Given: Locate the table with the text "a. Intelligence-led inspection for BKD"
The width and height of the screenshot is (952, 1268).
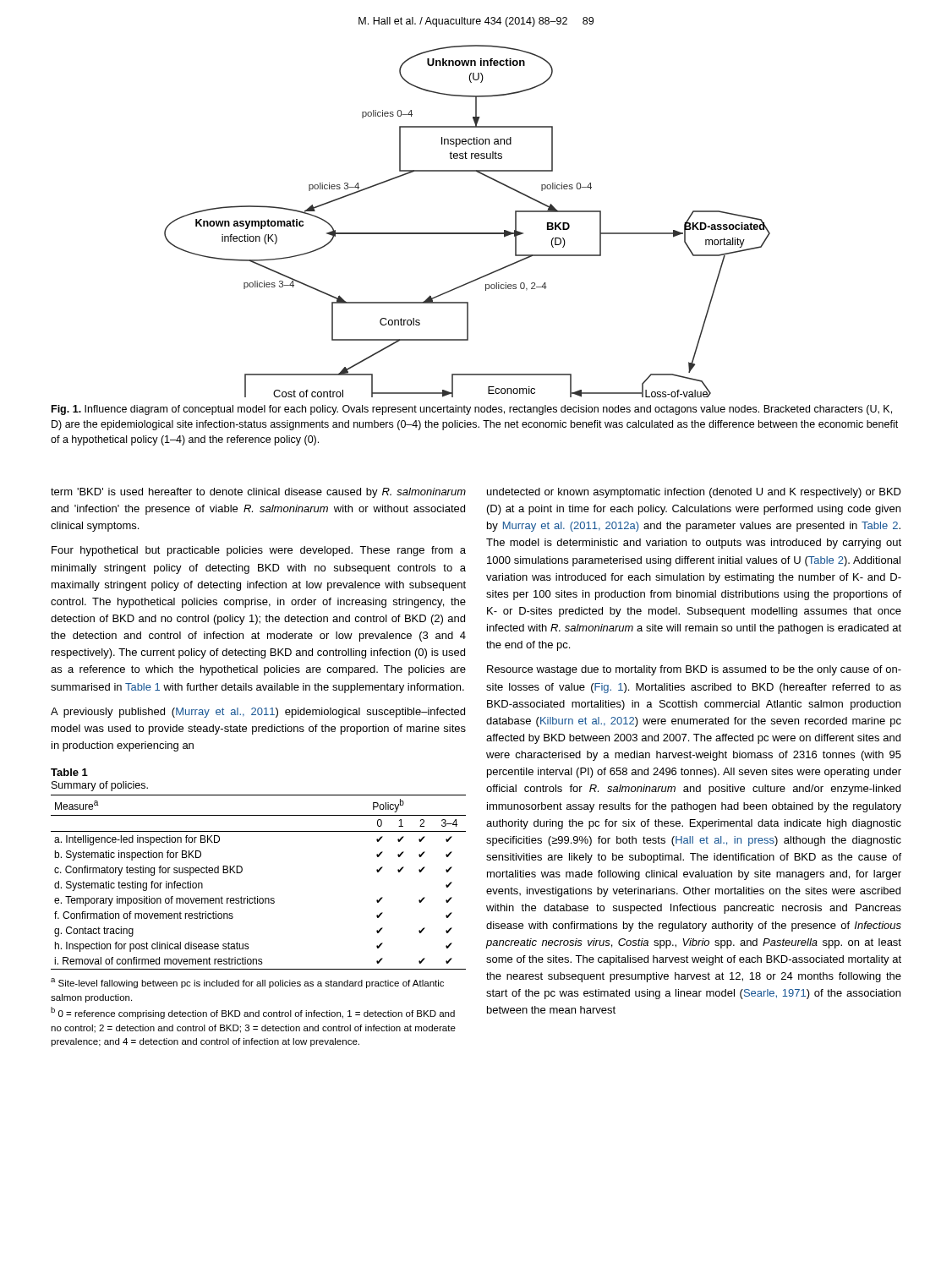Looking at the screenshot, I should coord(258,868).
